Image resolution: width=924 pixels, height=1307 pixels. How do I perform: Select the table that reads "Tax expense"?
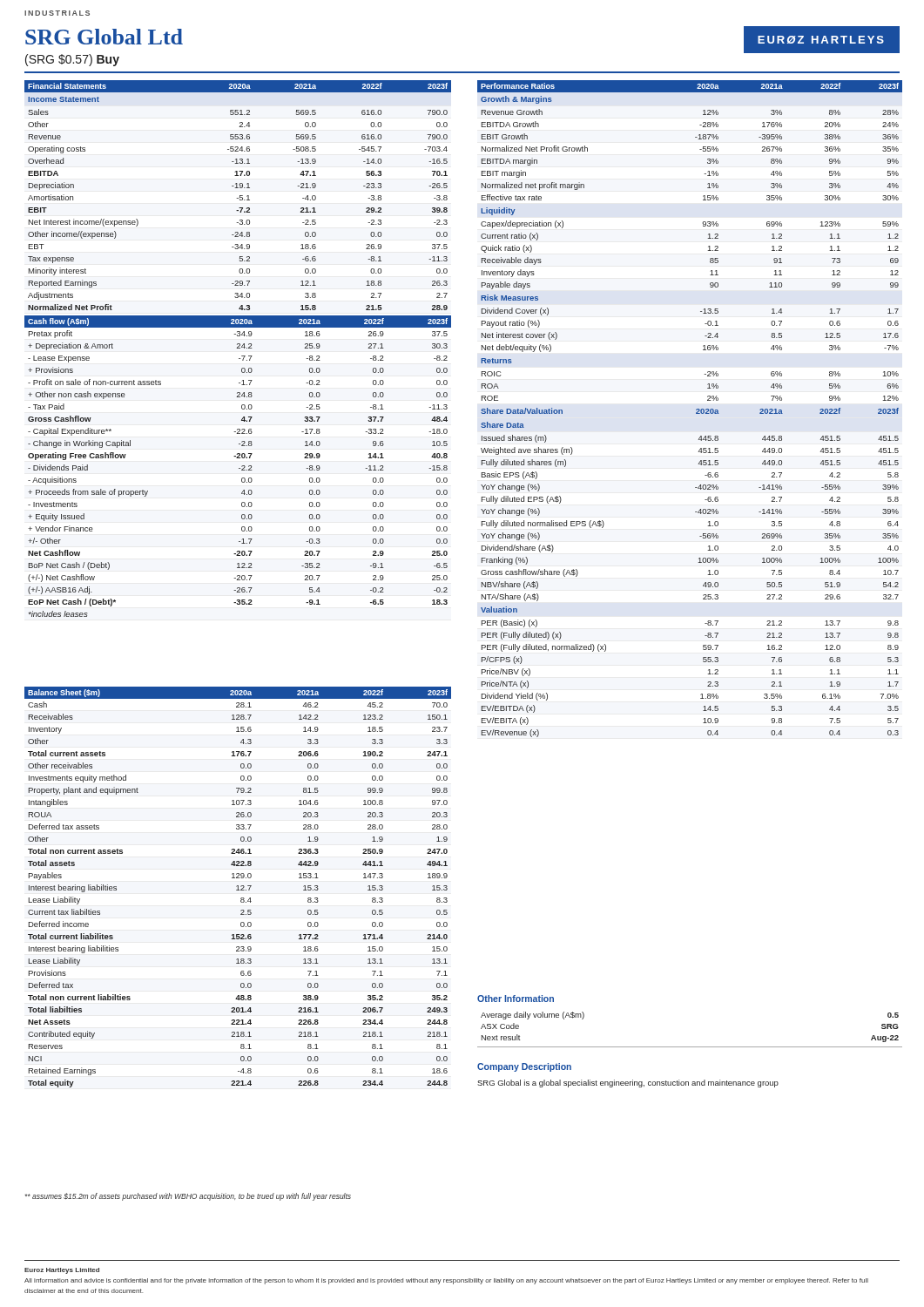238,200
